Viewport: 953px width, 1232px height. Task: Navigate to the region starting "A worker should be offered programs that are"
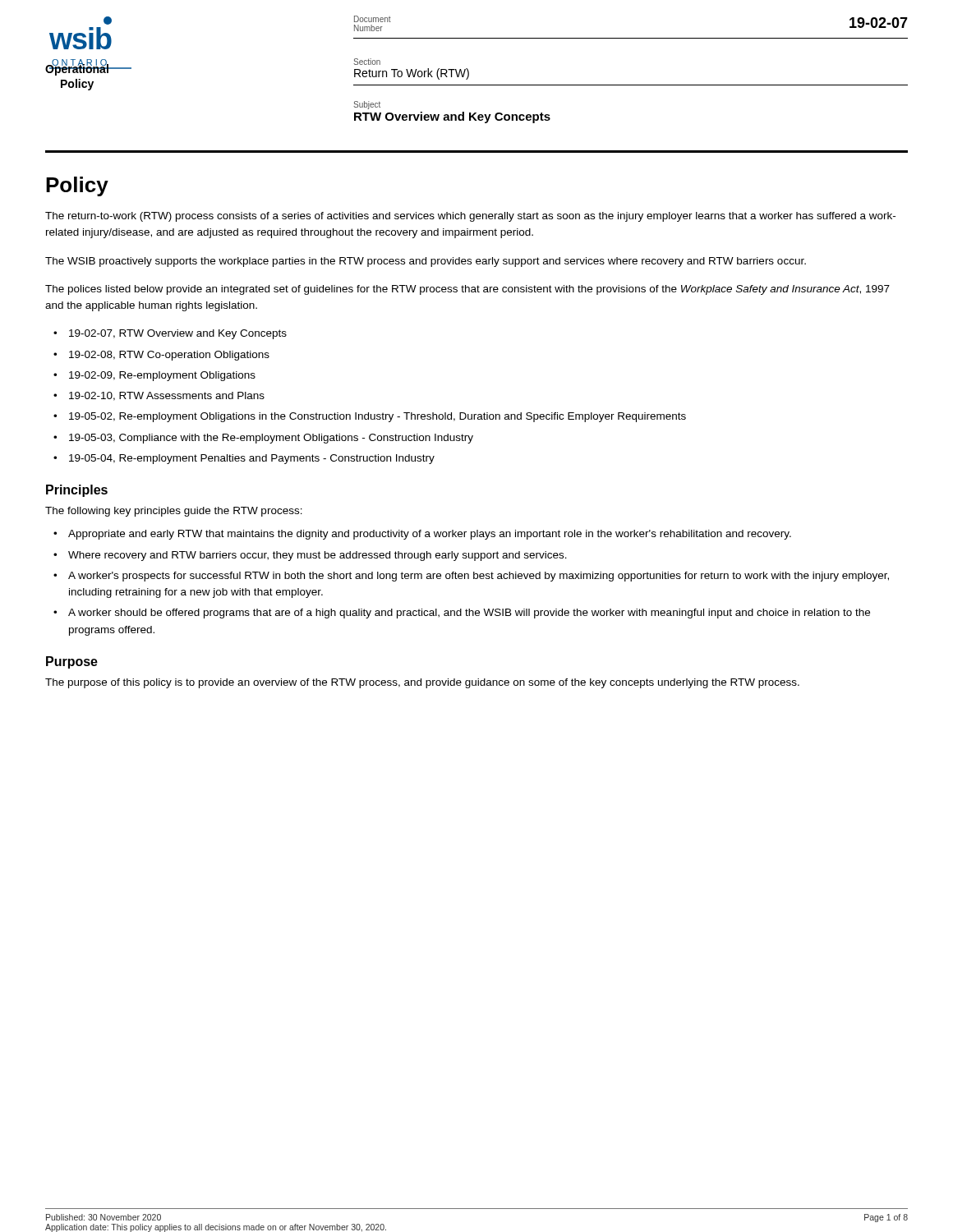click(469, 621)
